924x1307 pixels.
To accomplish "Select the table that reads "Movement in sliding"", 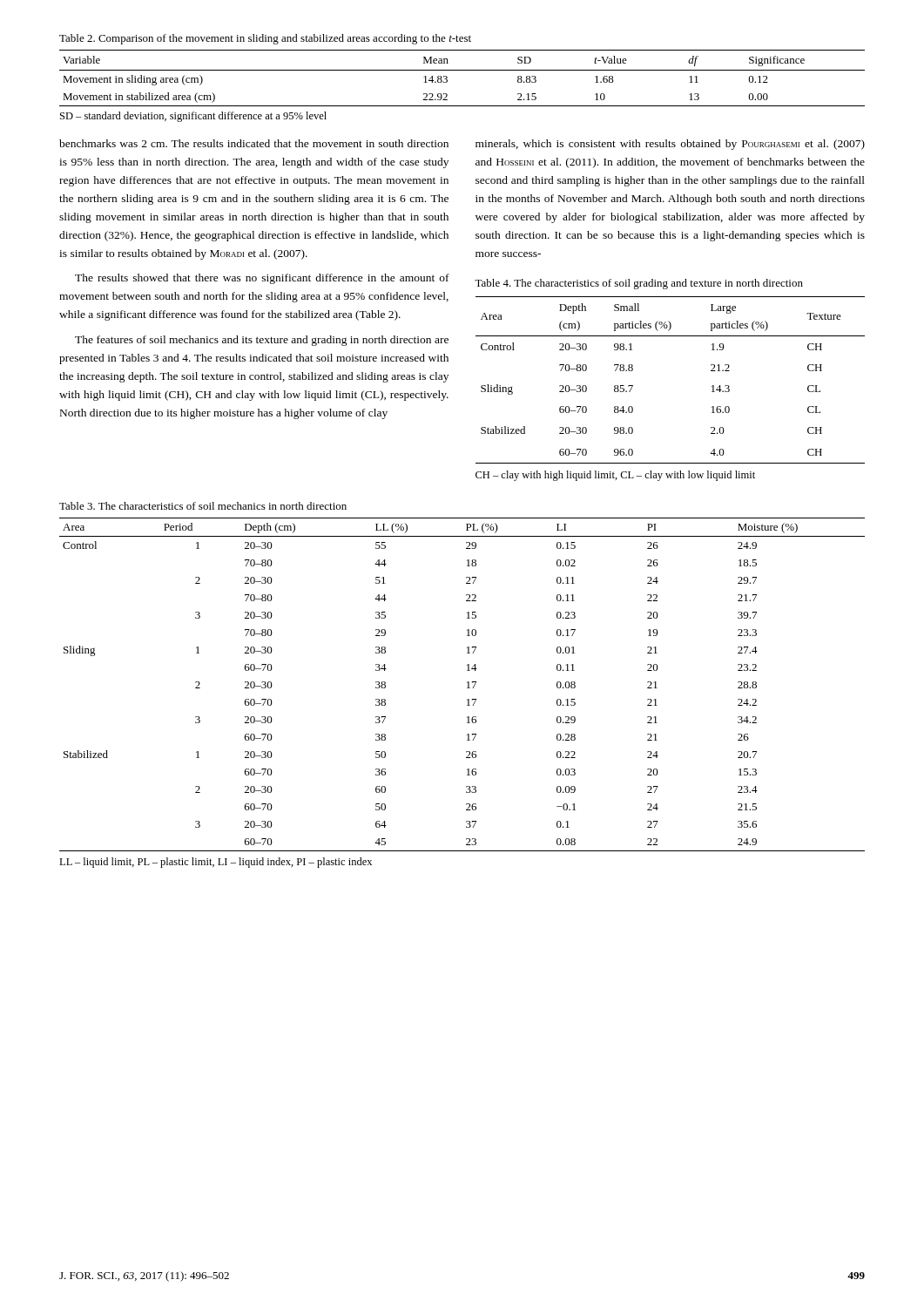I will (462, 78).
